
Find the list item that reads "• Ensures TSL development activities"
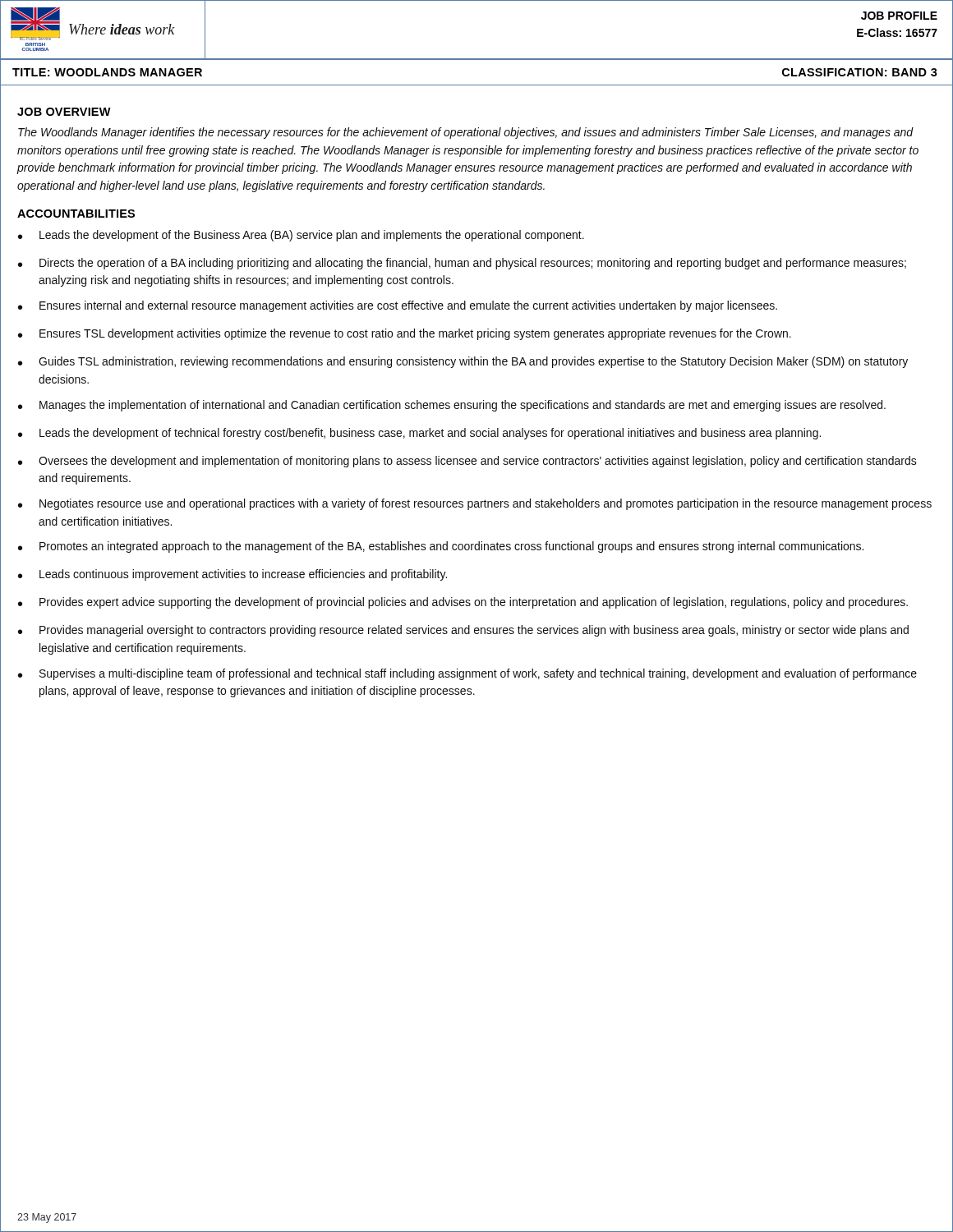tap(476, 336)
